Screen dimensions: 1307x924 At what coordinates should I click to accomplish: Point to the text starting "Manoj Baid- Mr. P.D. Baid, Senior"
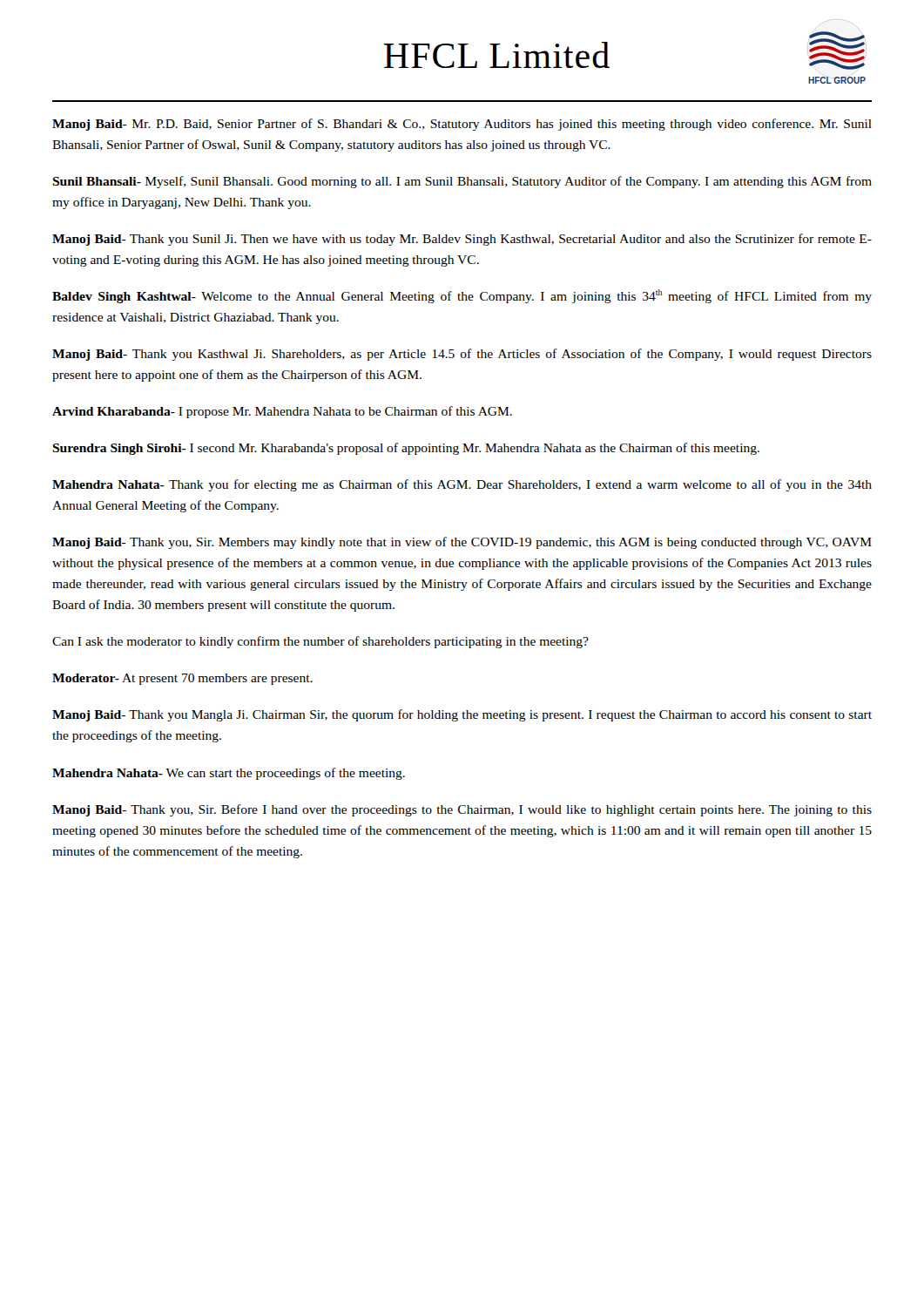462,134
